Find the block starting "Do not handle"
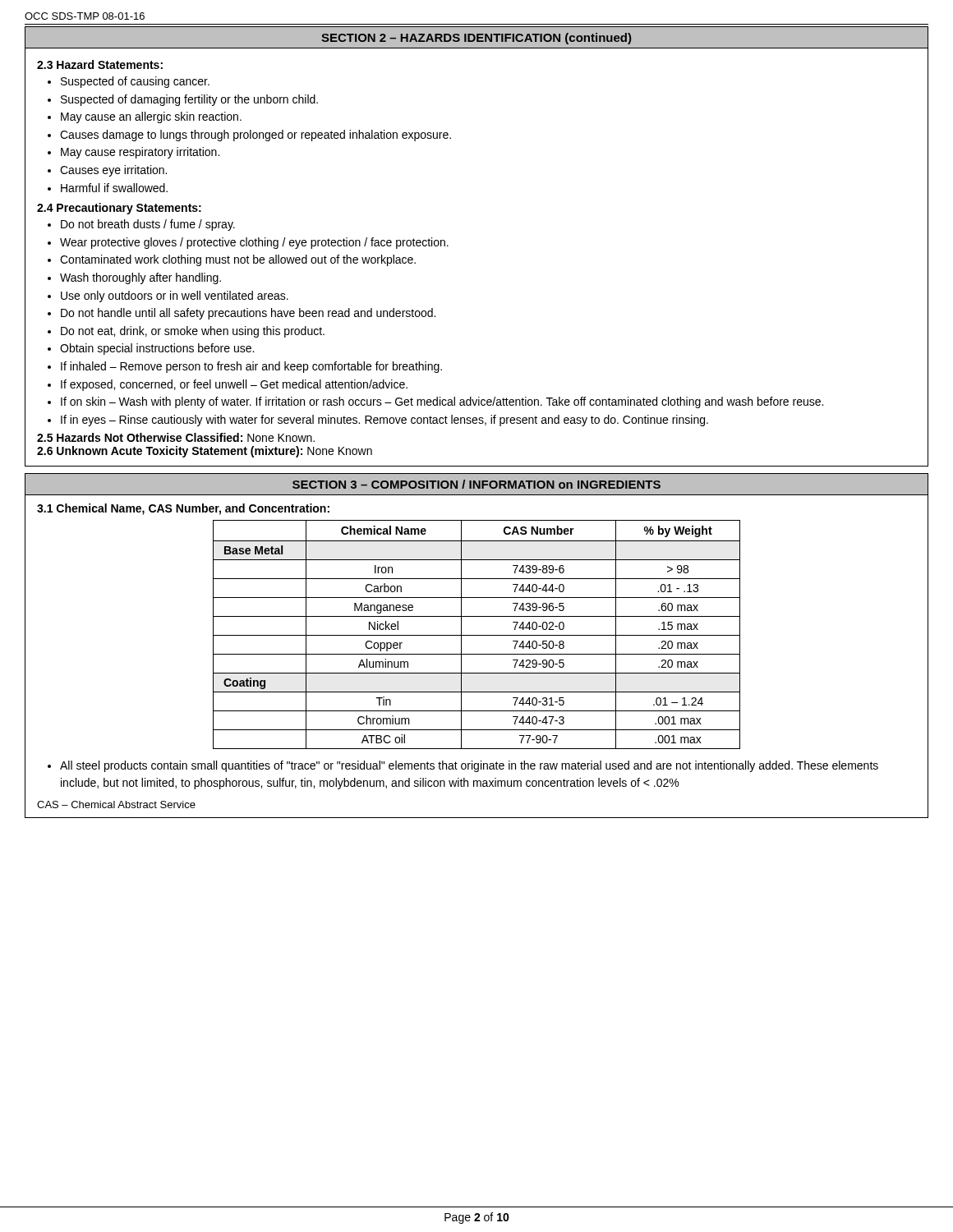Screen dimensions: 1232x953 tap(248, 313)
